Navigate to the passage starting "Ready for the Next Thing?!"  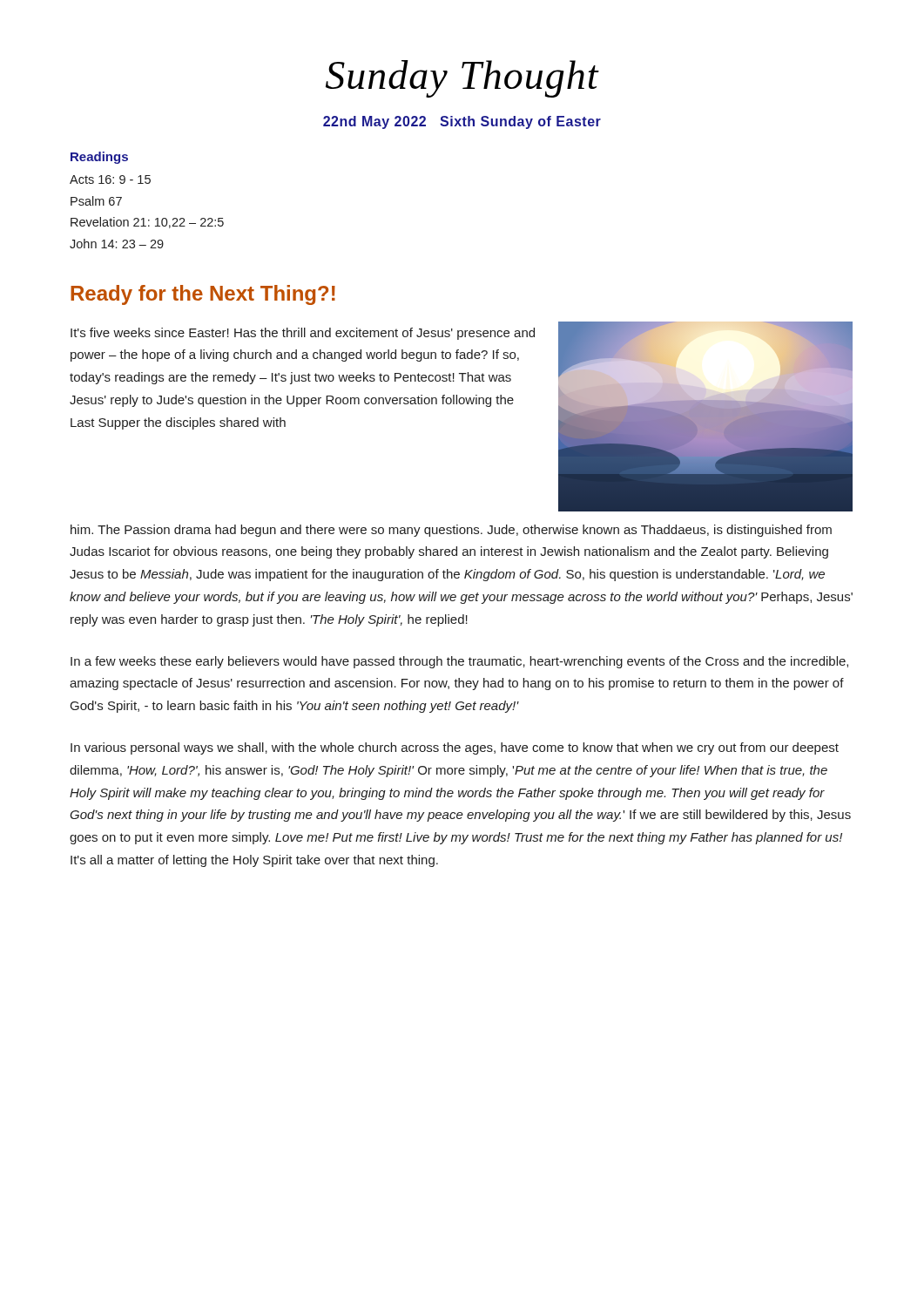click(x=203, y=293)
